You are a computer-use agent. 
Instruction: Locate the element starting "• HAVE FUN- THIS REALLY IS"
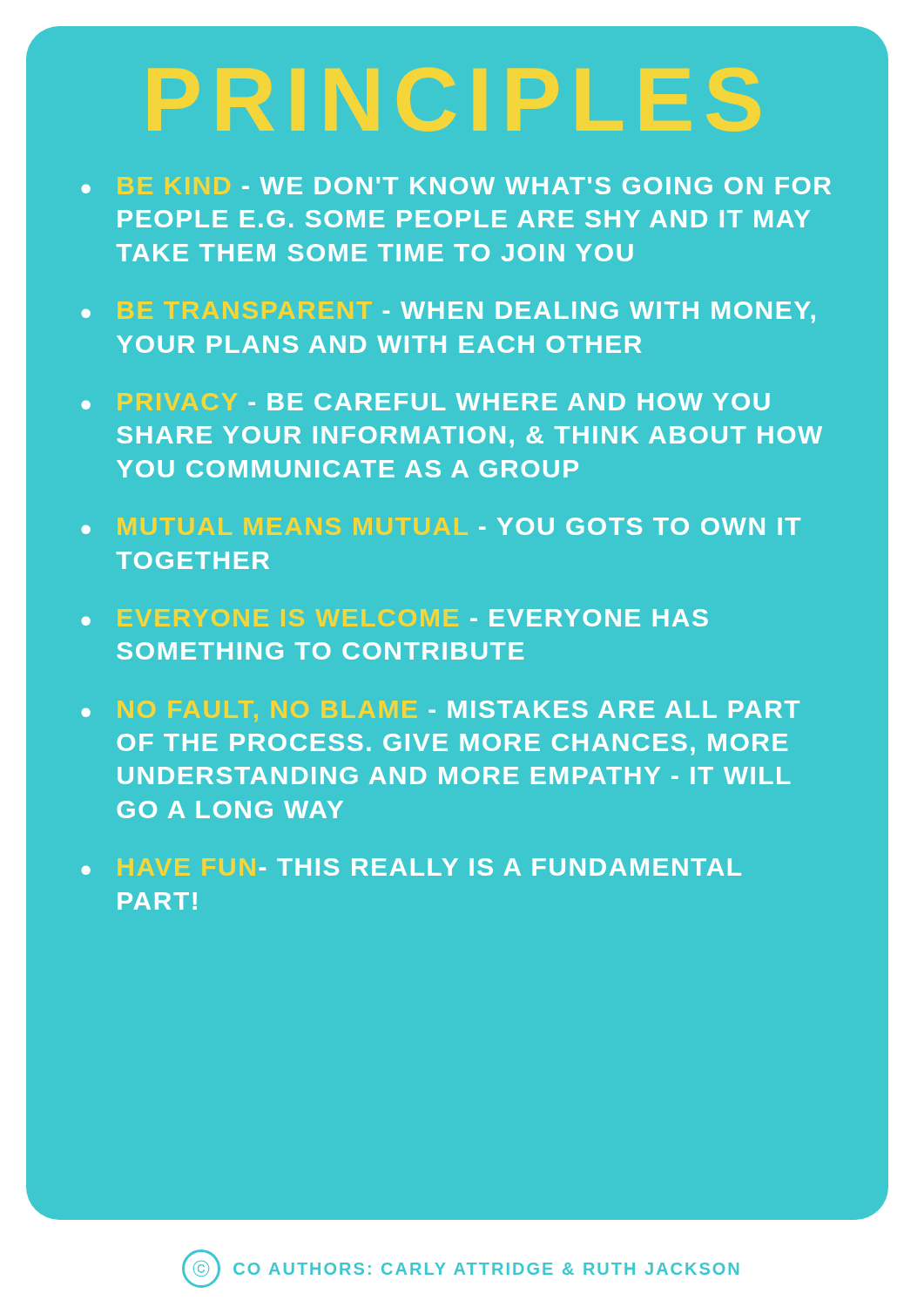click(457, 884)
